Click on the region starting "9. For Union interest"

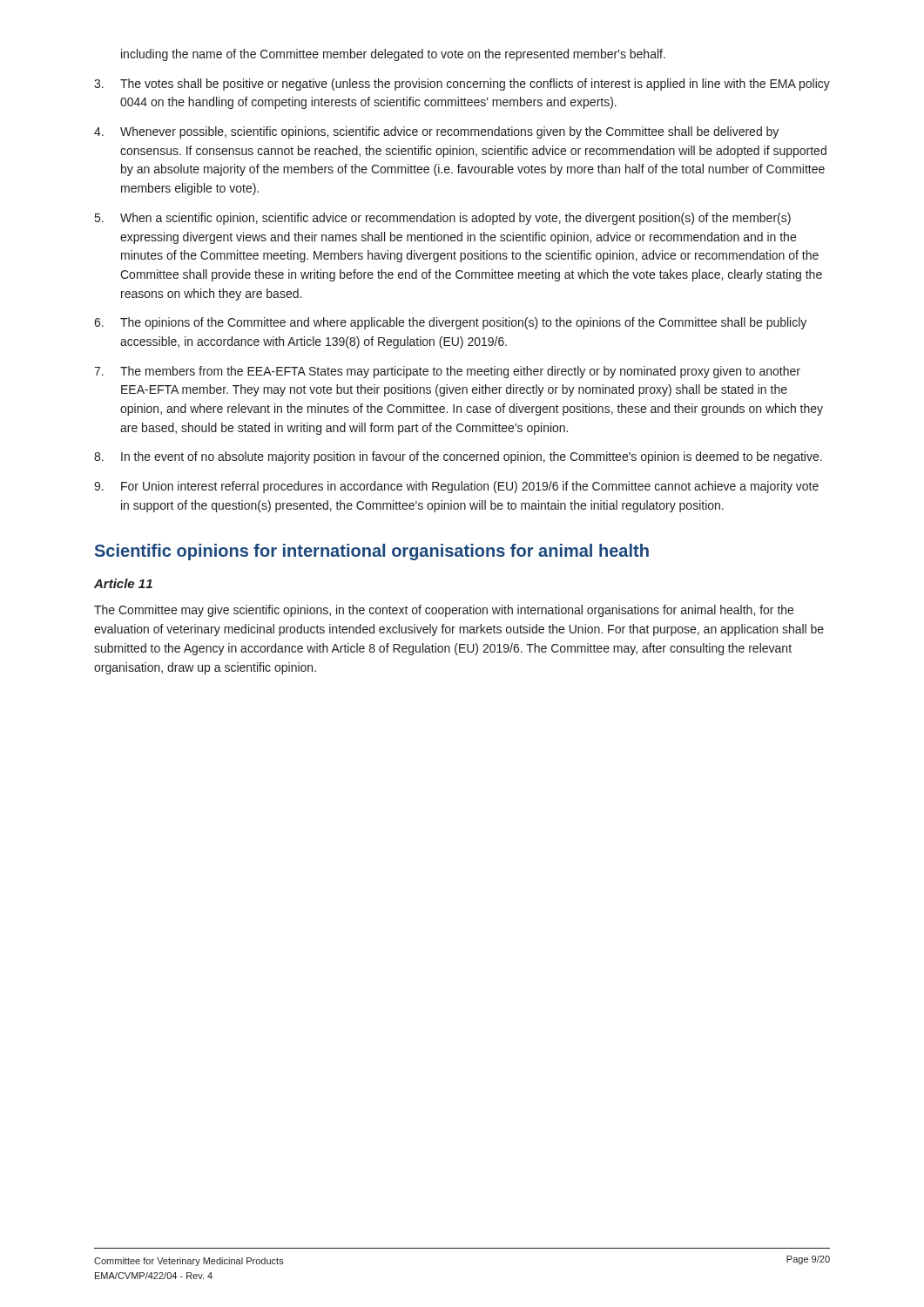462,496
